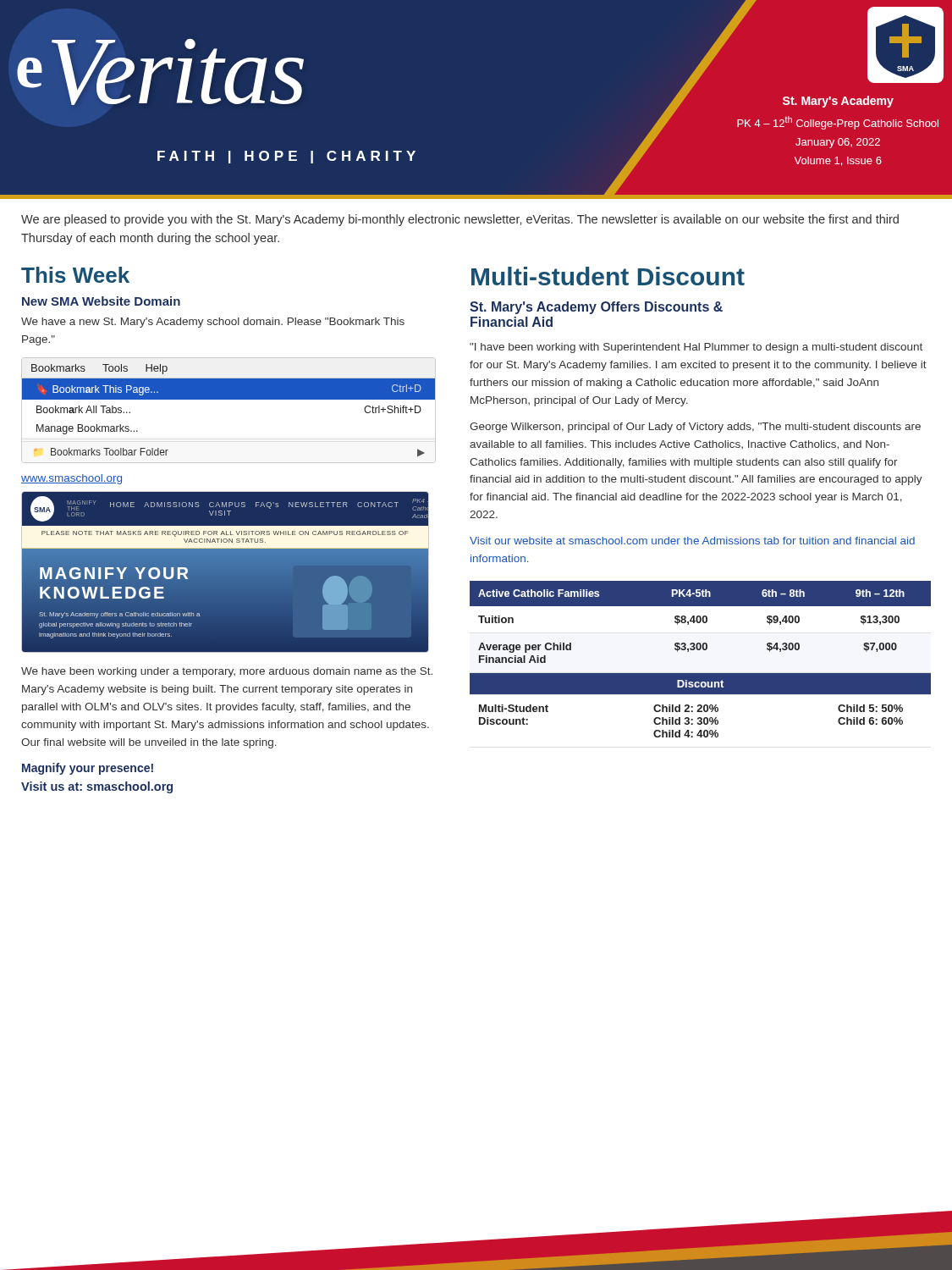Select the text that reads "Visit us at: smaschool.org"
This screenshot has height=1270, width=952.
click(97, 787)
